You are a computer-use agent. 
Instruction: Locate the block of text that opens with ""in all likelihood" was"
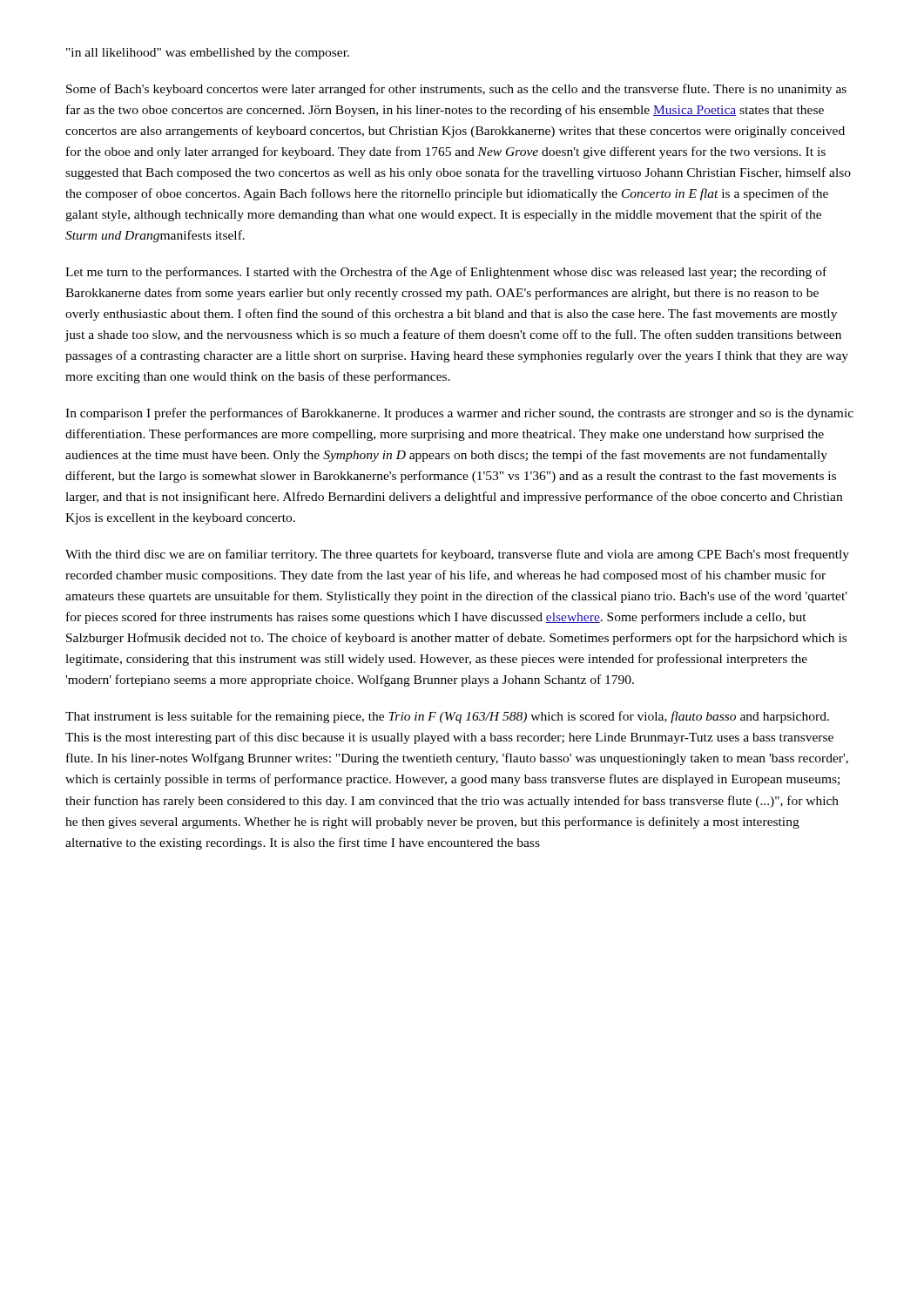point(208,54)
